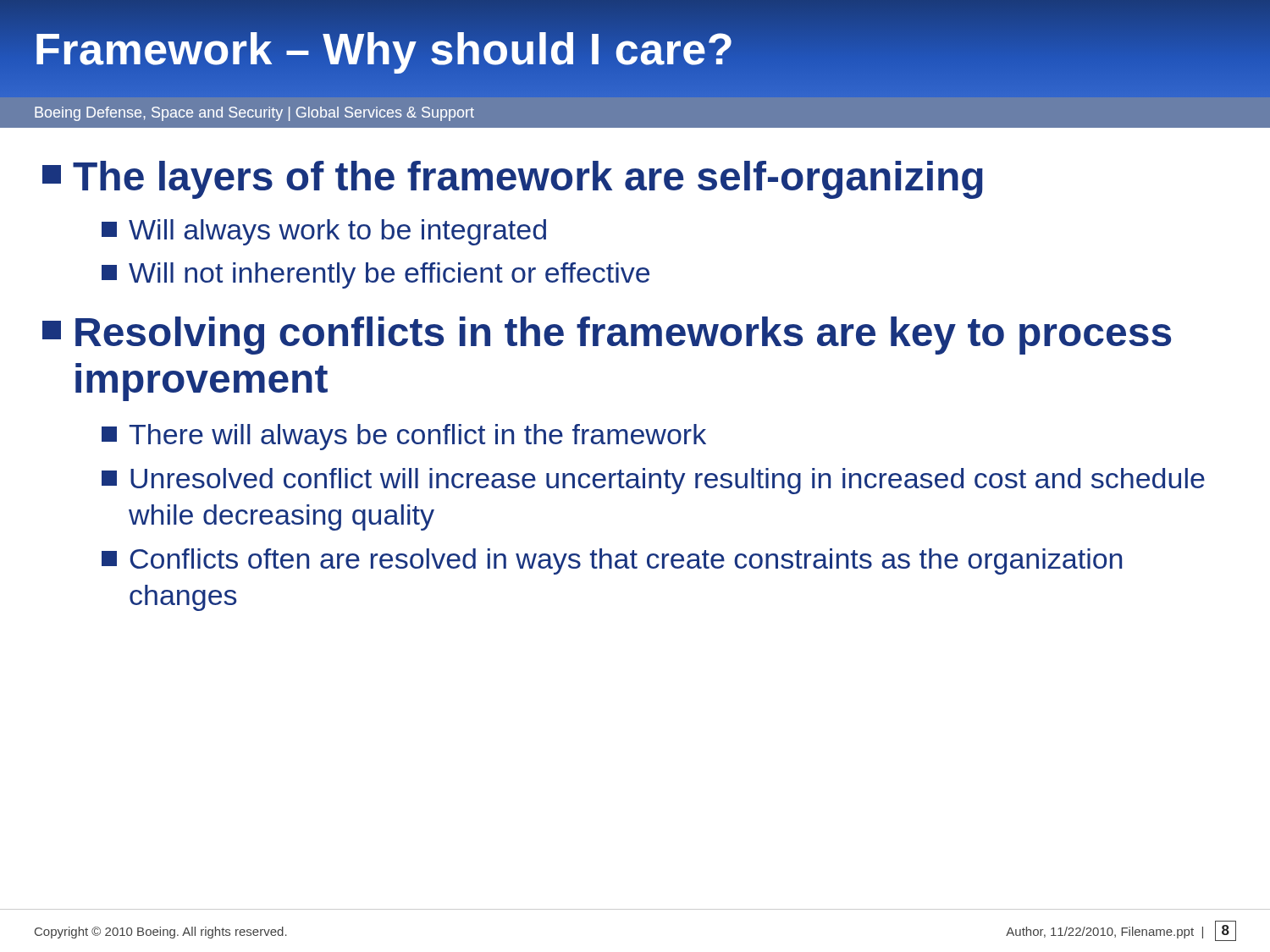Viewport: 1270px width, 952px height.
Task: Locate the passage starting "Framework – Why should"
Action: coord(384,49)
